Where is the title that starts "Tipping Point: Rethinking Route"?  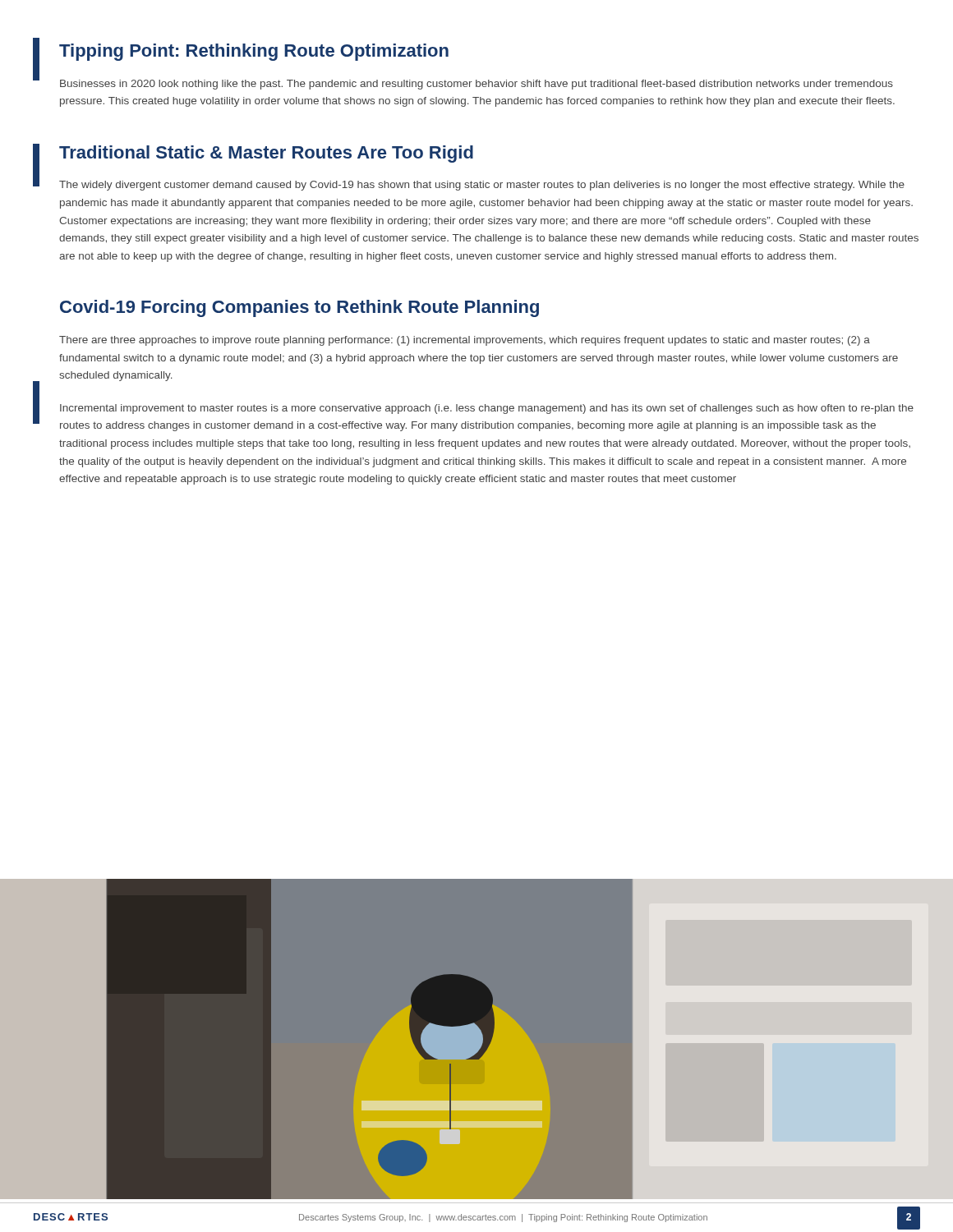254,52
